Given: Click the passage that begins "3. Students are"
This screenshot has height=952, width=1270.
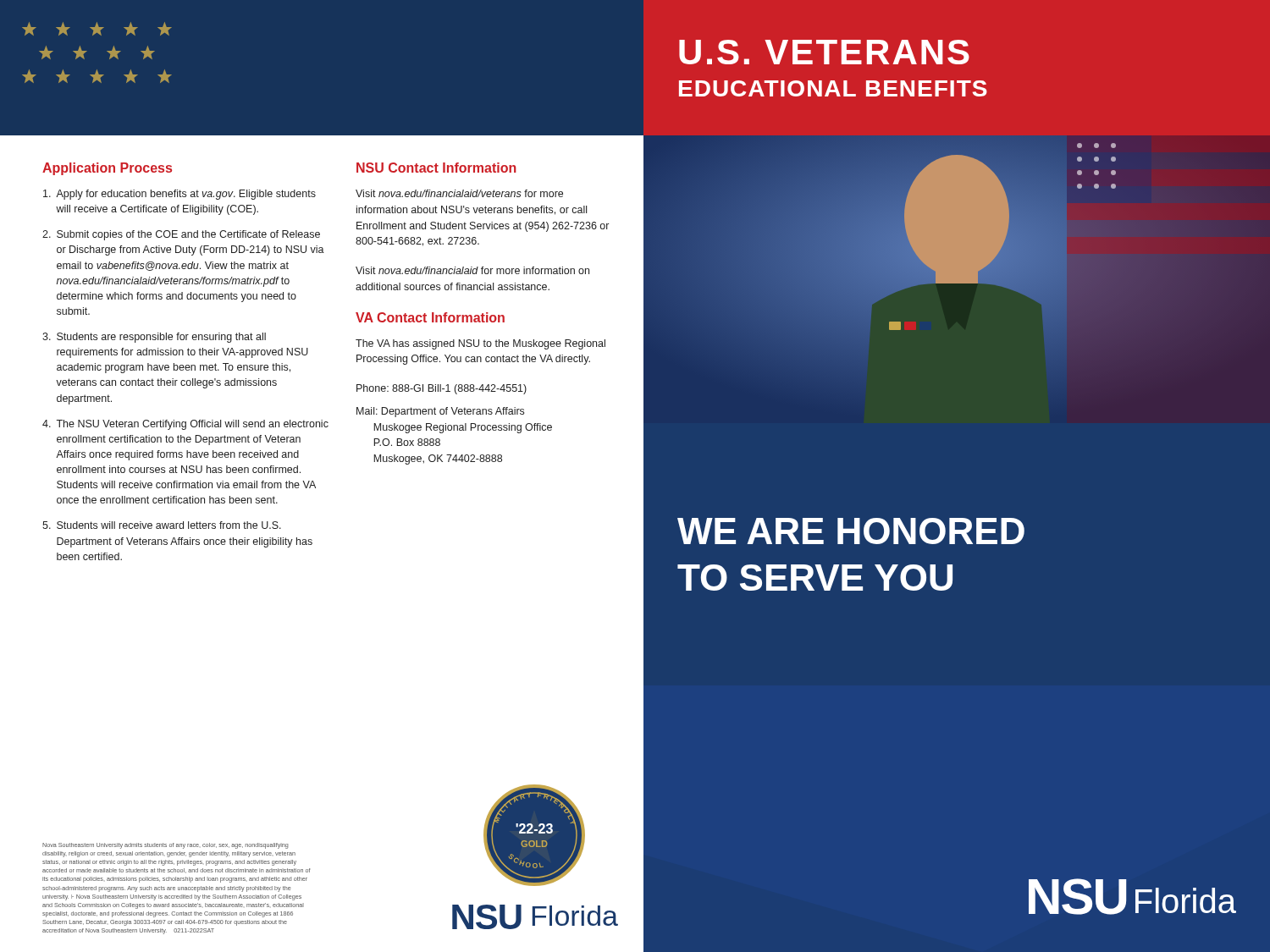Looking at the screenshot, I should click(x=186, y=368).
